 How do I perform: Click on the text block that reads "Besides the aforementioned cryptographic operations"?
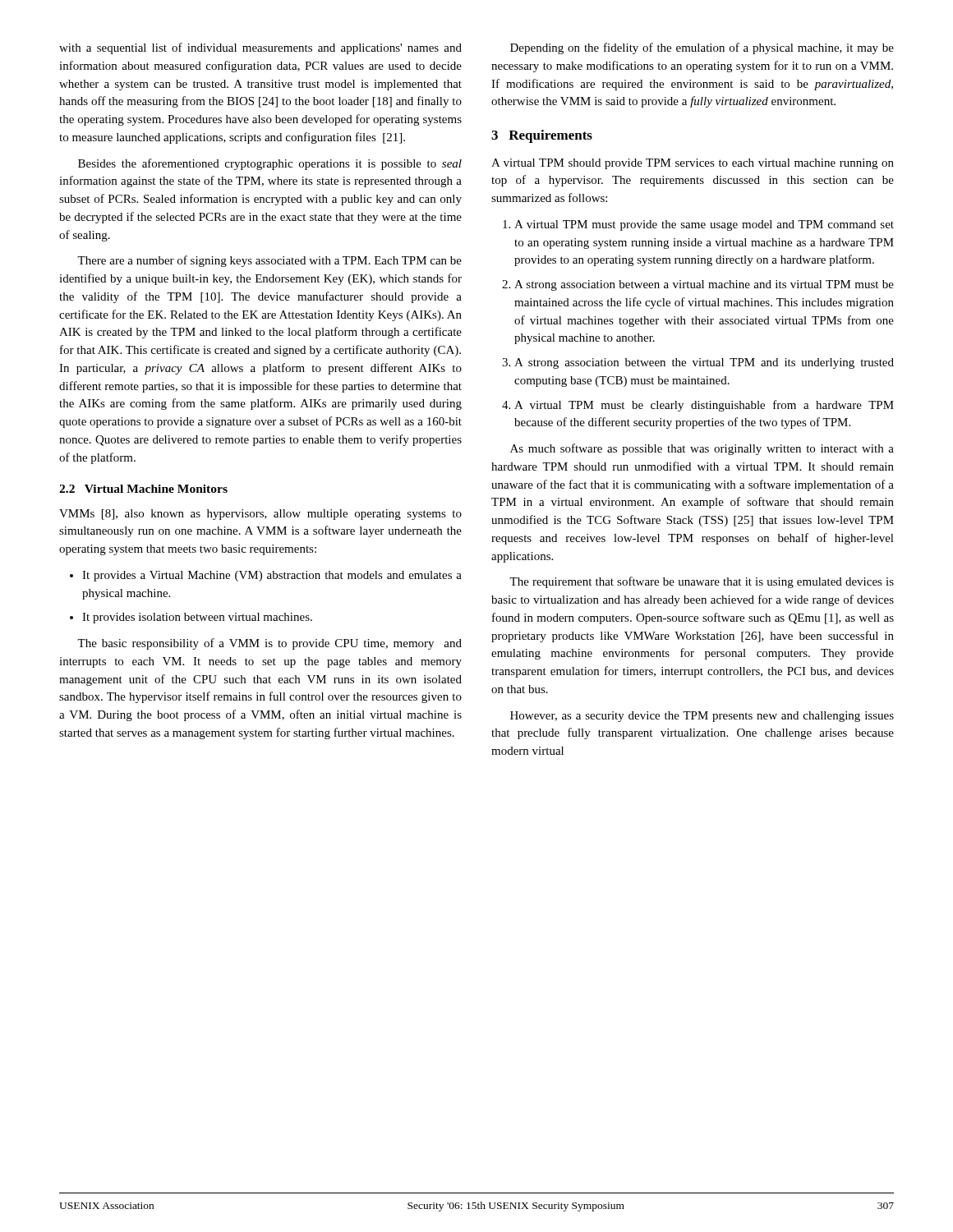260,200
